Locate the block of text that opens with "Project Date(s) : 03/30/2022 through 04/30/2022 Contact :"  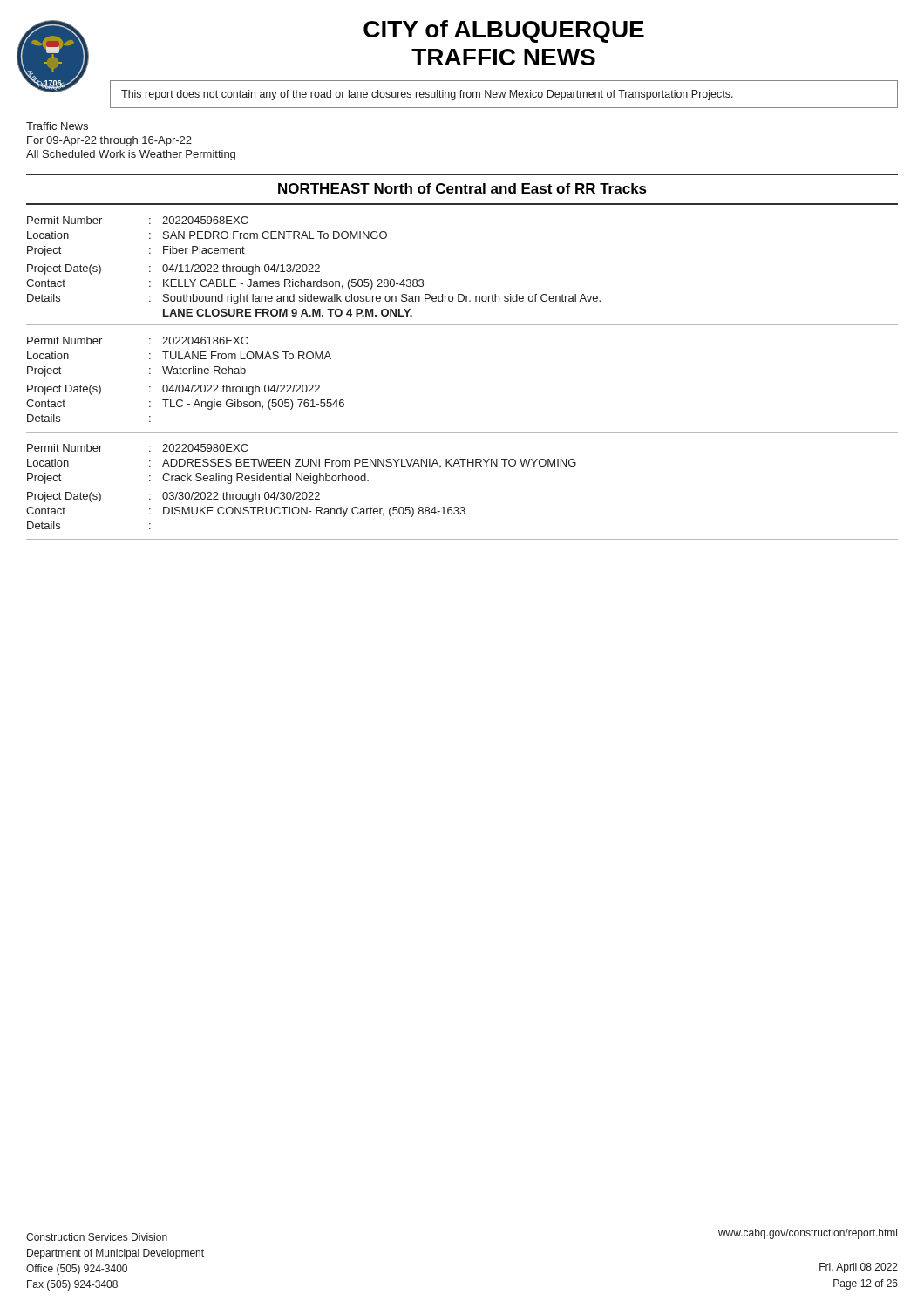click(462, 511)
